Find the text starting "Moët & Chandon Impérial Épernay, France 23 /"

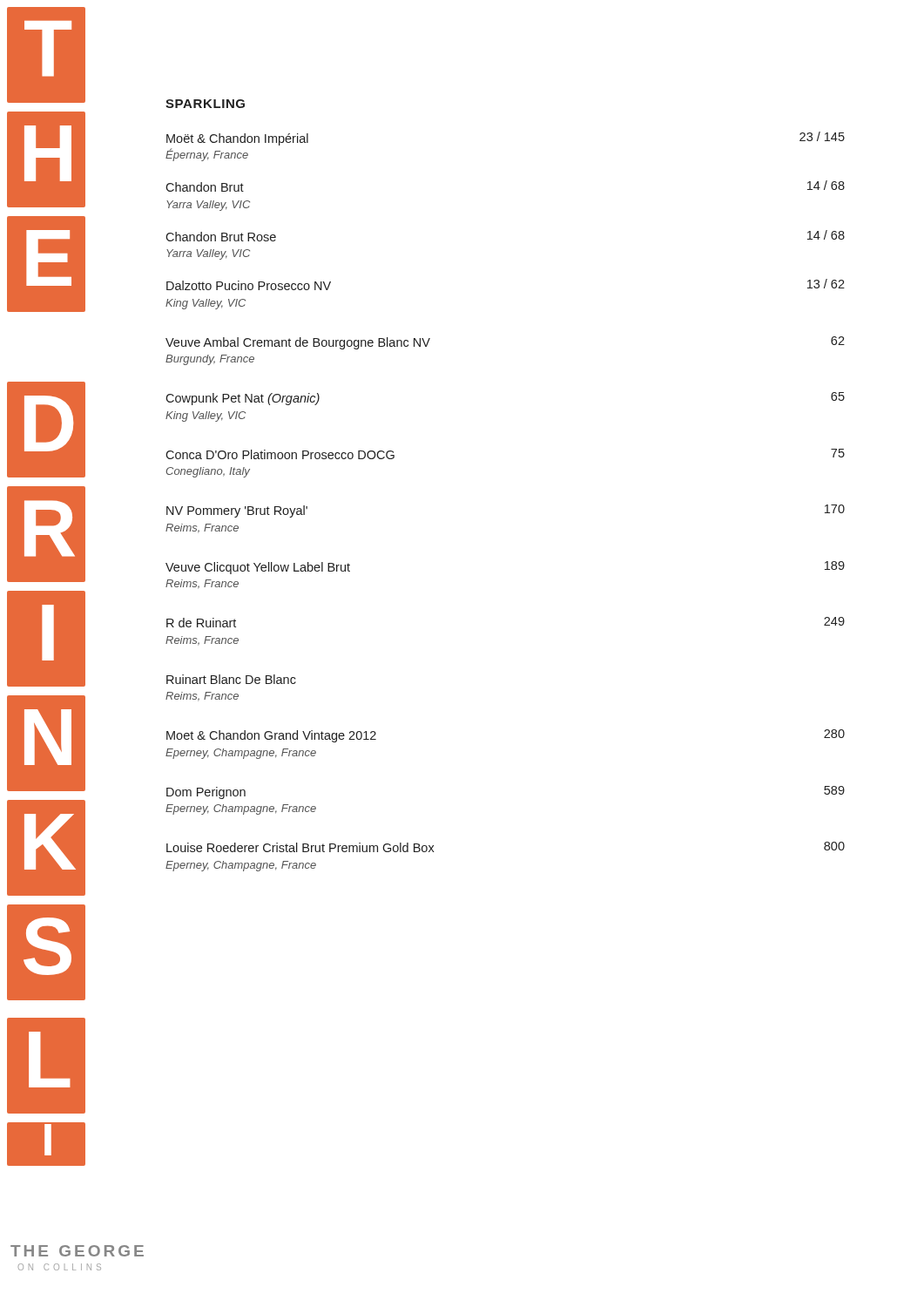[x=231, y=138]
